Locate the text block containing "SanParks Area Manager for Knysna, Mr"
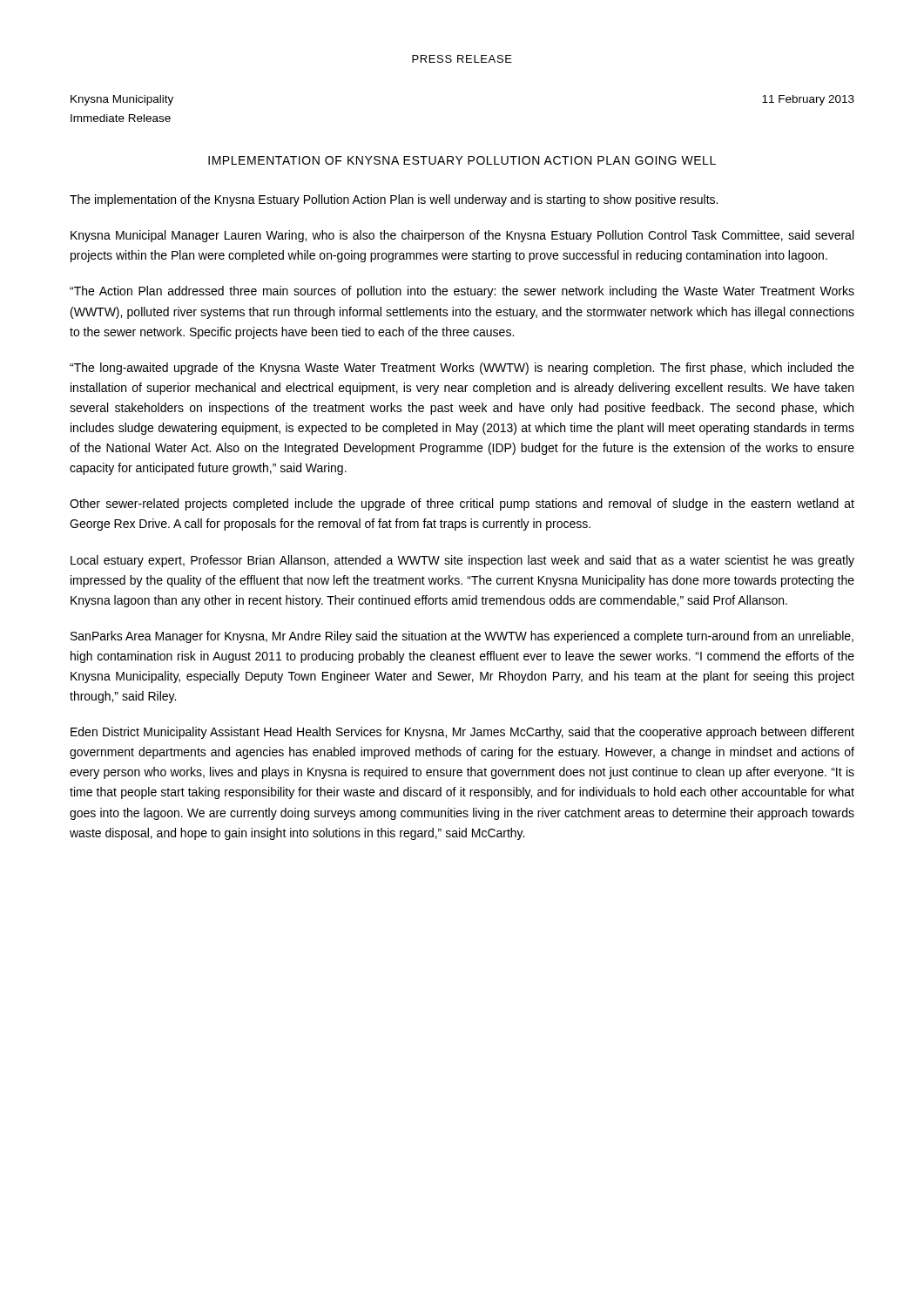Screen dimensions: 1307x924 (462, 666)
